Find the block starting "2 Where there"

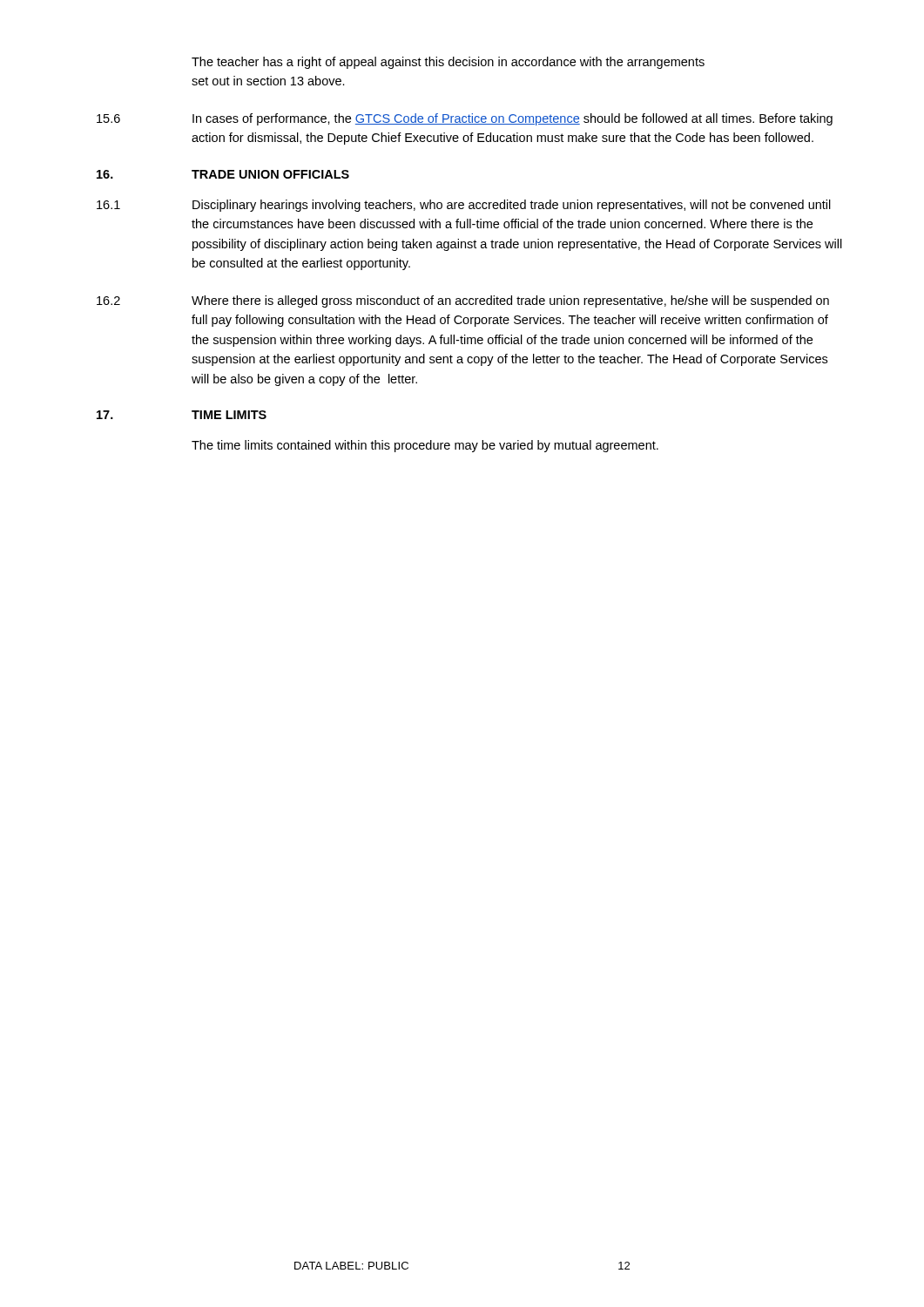click(x=471, y=340)
